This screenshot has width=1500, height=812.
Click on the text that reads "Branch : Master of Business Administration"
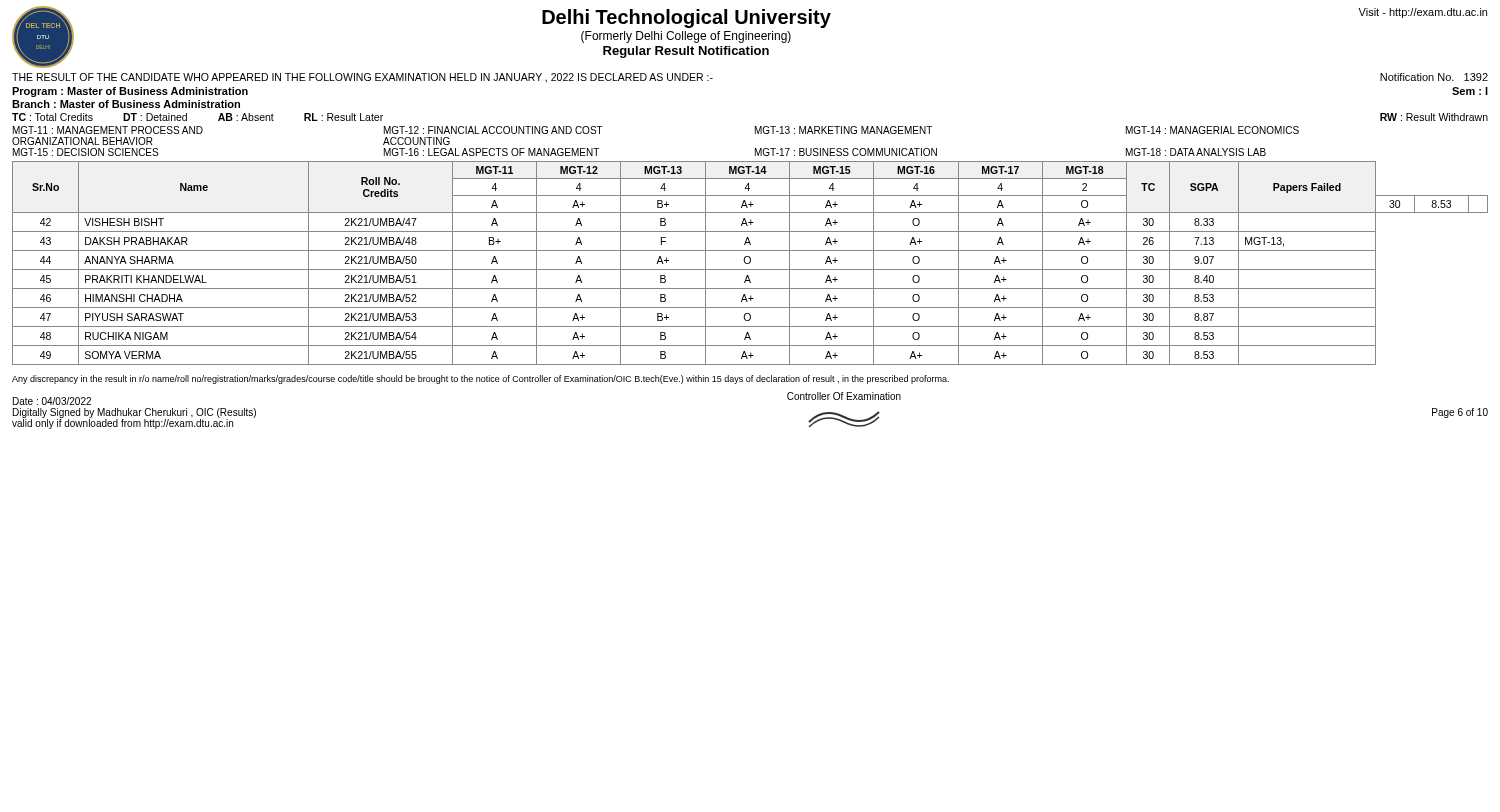[x=126, y=104]
